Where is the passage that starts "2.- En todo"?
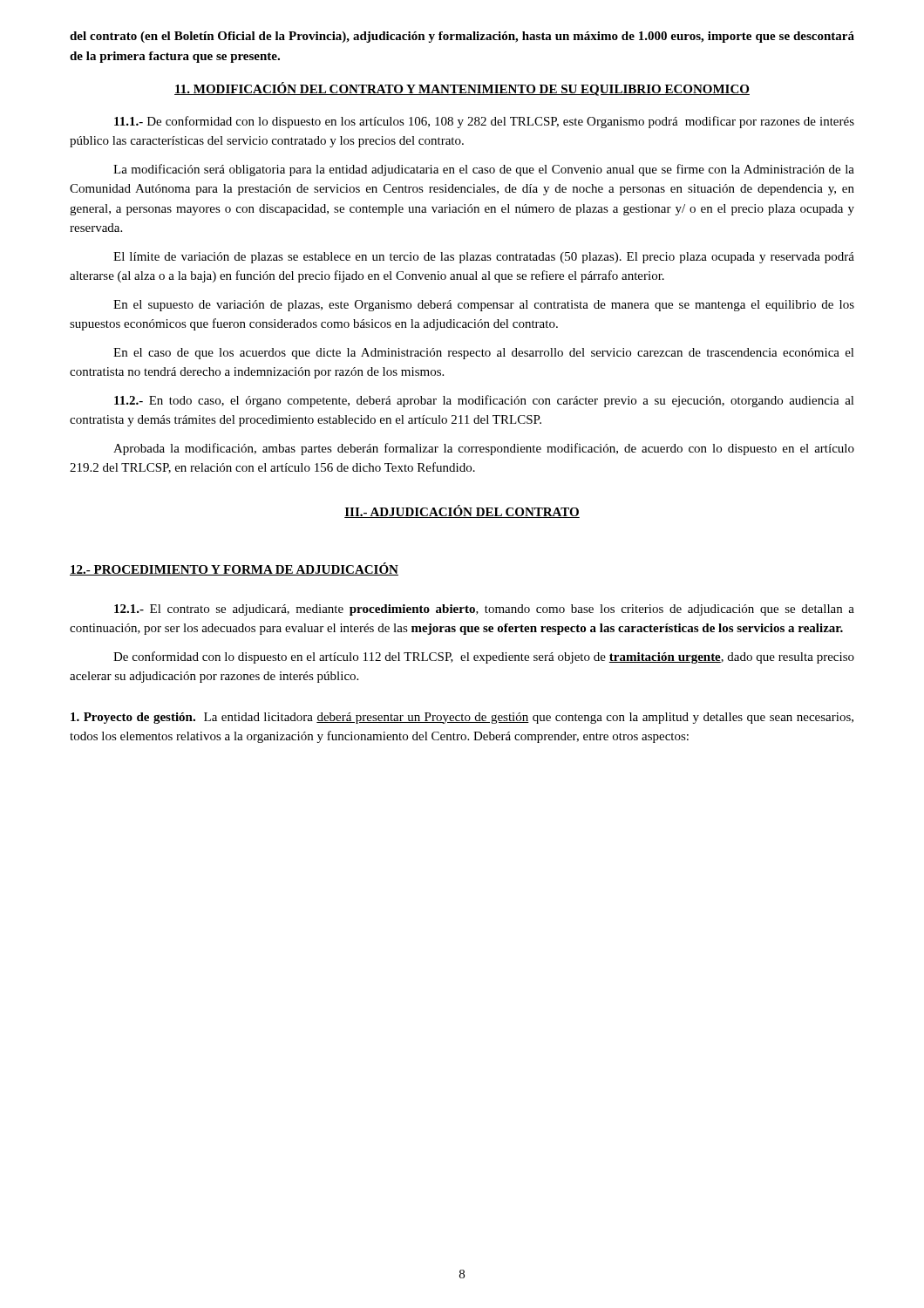The height and width of the screenshot is (1308, 924). pyautogui.click(x=462, y=410)
